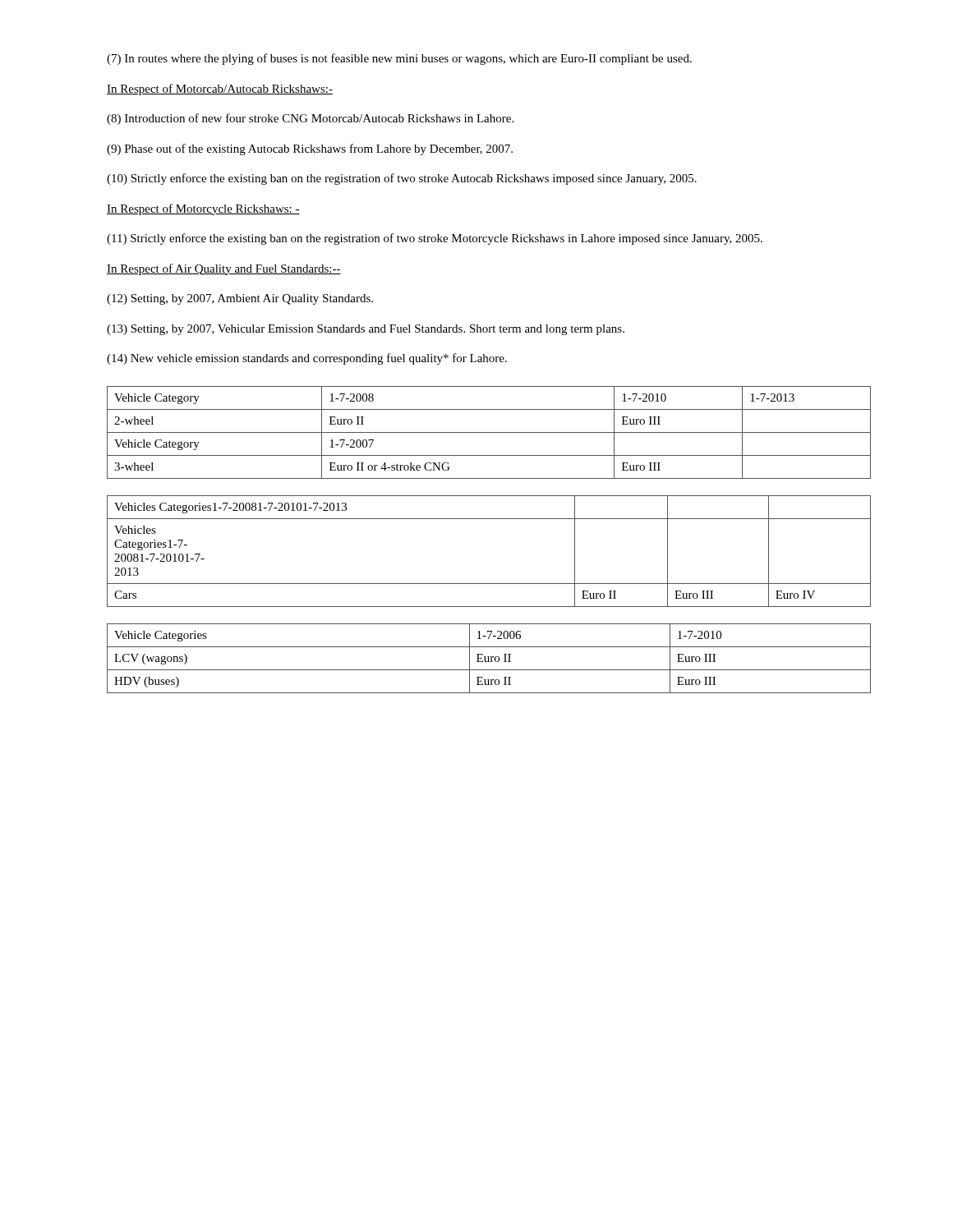Locate the block of text that opens with "(14) New vehicle emission standards and"
953x1232 pixels.
point(307,358)
